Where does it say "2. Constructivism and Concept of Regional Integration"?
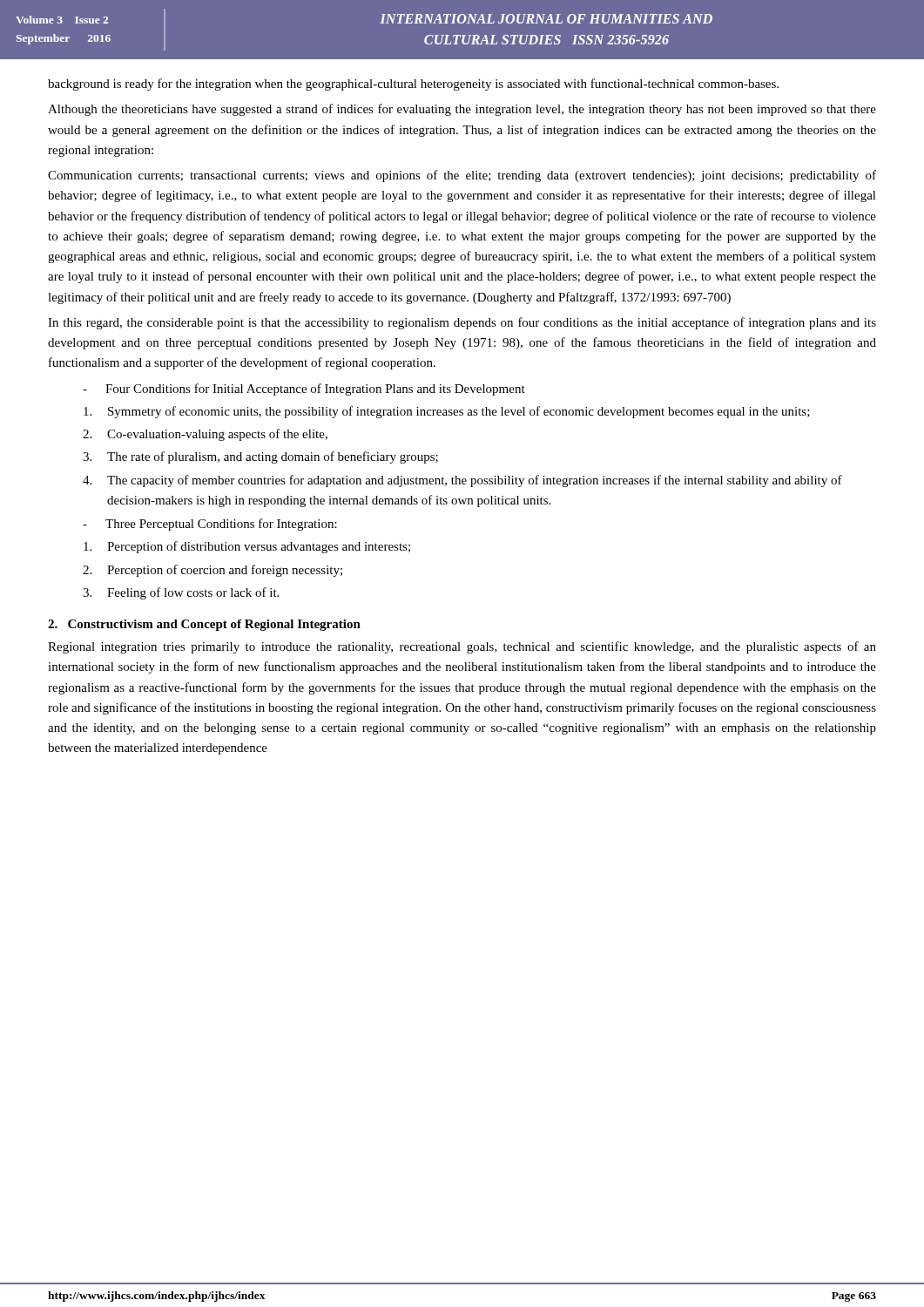 [204, 624]
